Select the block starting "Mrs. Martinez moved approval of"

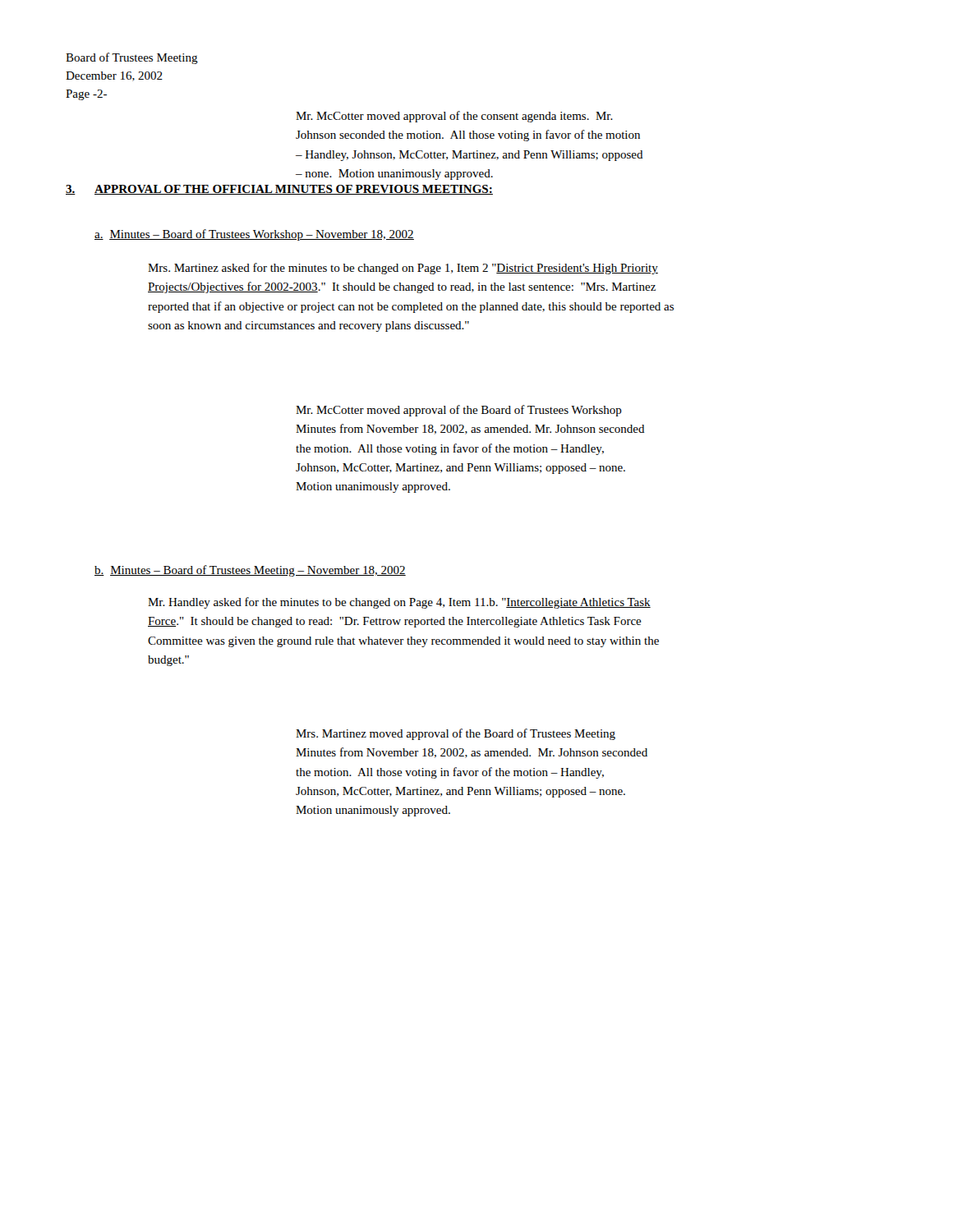tap(472, 772)
